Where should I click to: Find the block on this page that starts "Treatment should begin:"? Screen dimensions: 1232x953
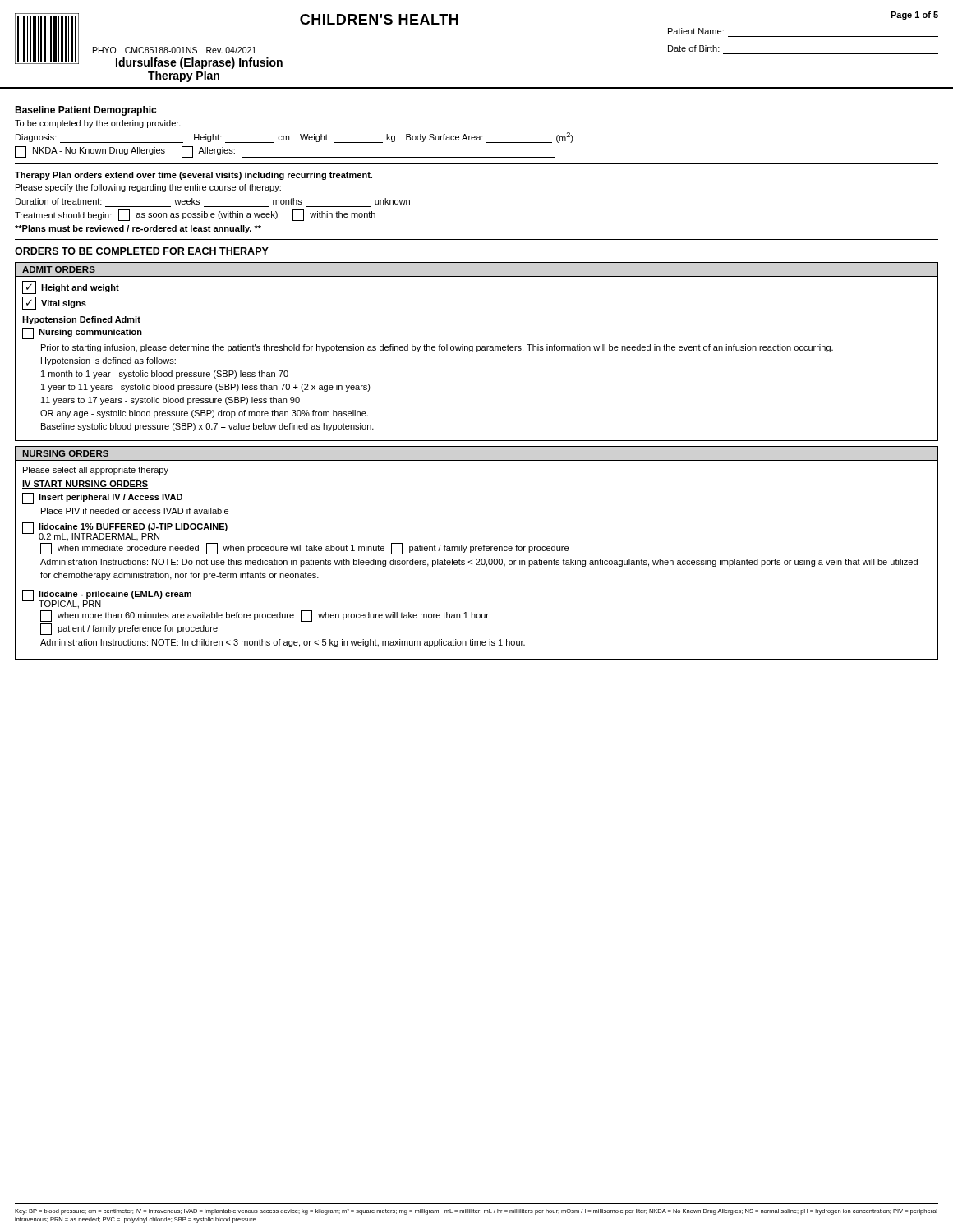click(x=195, y=215)
